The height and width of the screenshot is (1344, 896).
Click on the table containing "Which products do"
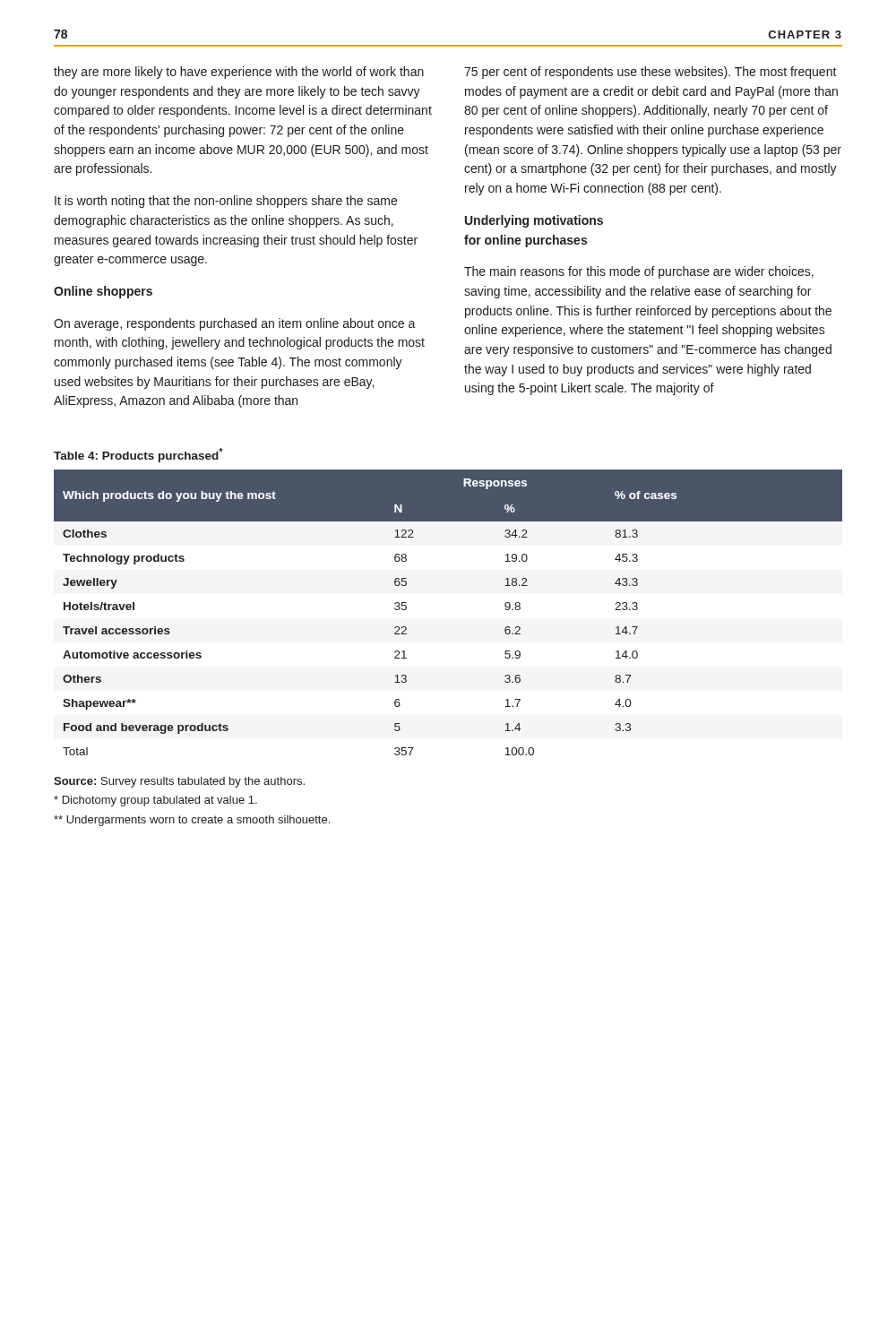coord(448,616)
